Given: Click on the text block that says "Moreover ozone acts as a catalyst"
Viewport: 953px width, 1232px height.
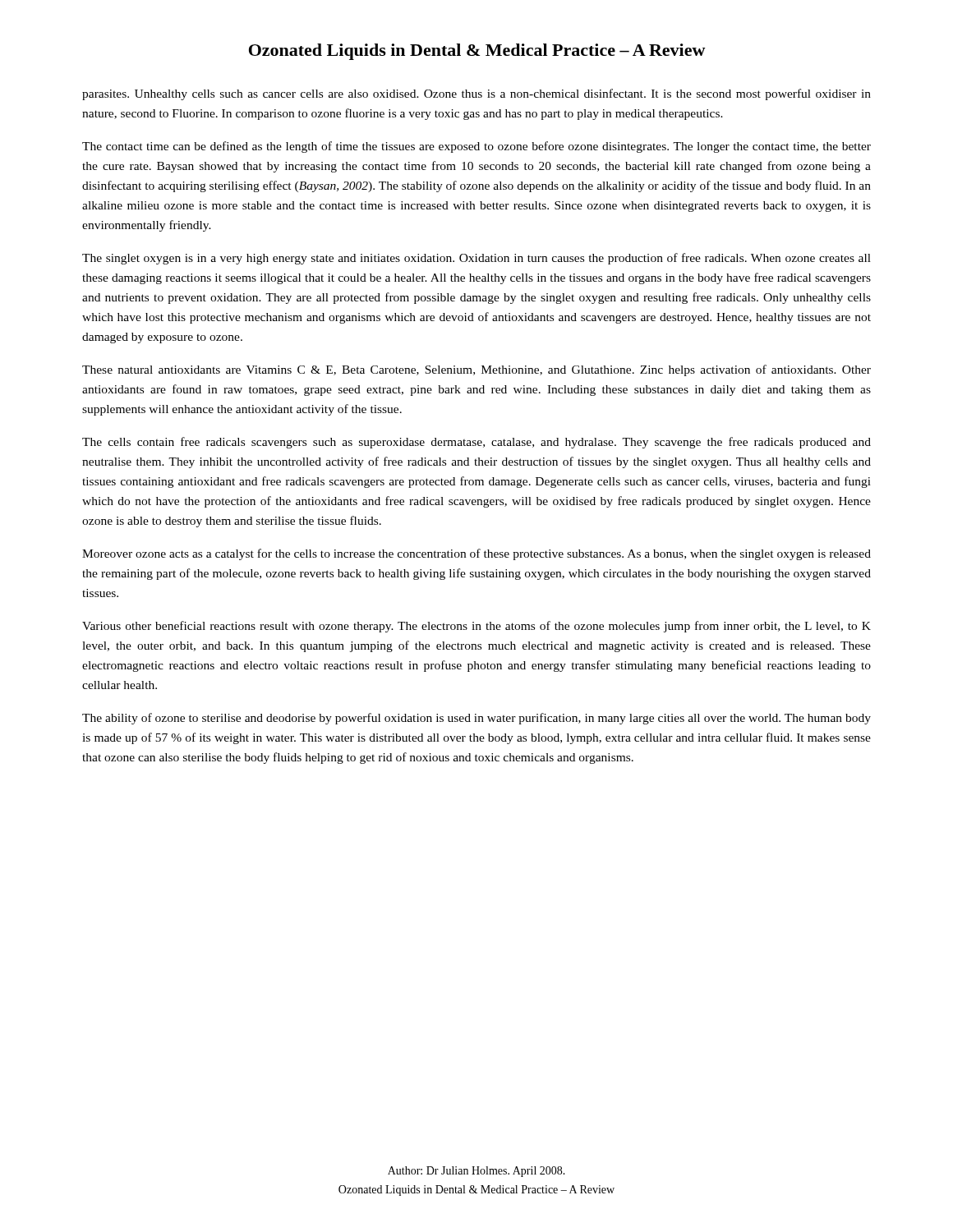Looking at the screenshot, I should click(476, 573).
